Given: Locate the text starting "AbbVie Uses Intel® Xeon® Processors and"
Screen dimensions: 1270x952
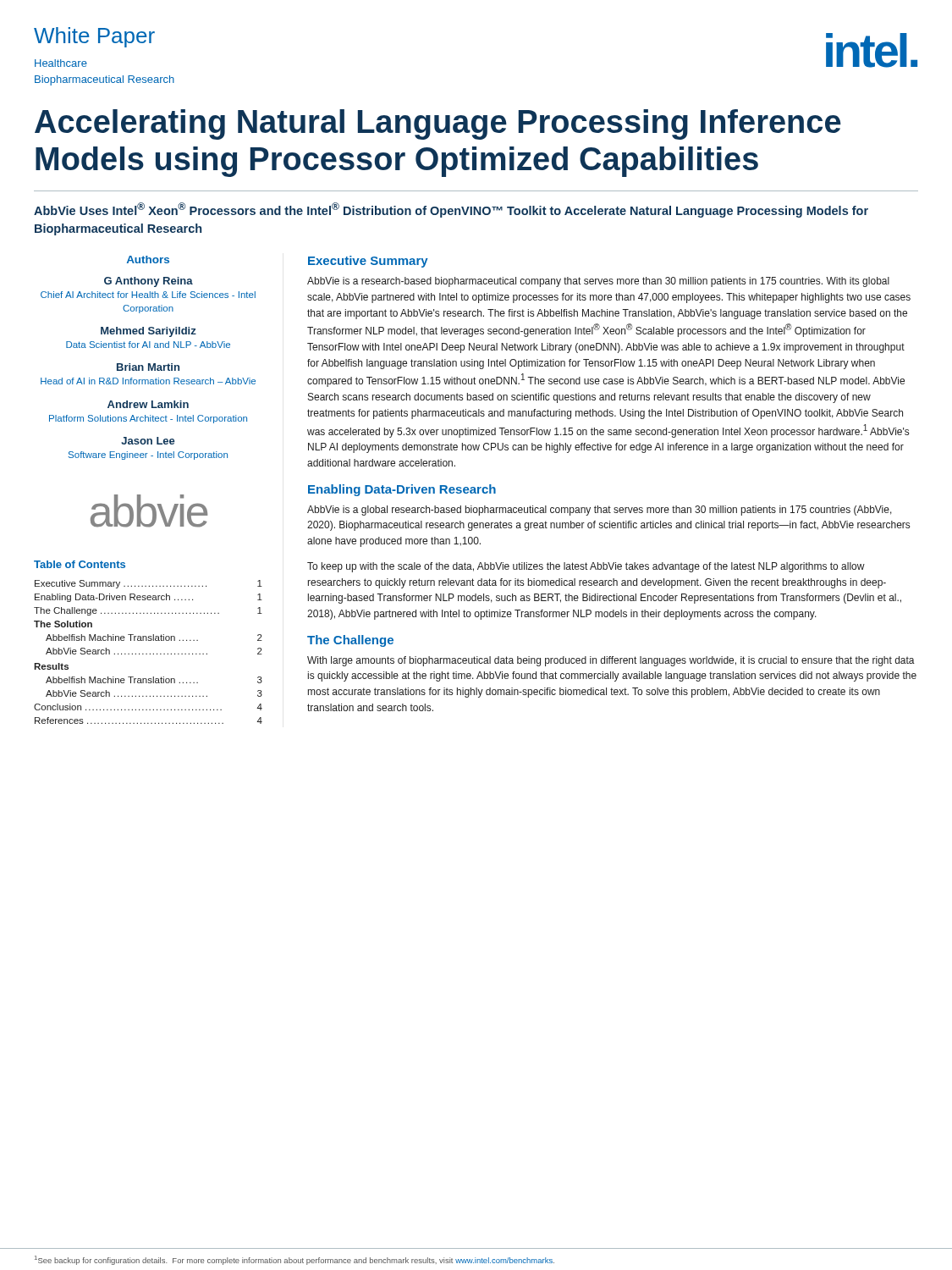Looking at the screenshot, I should 476,219.
